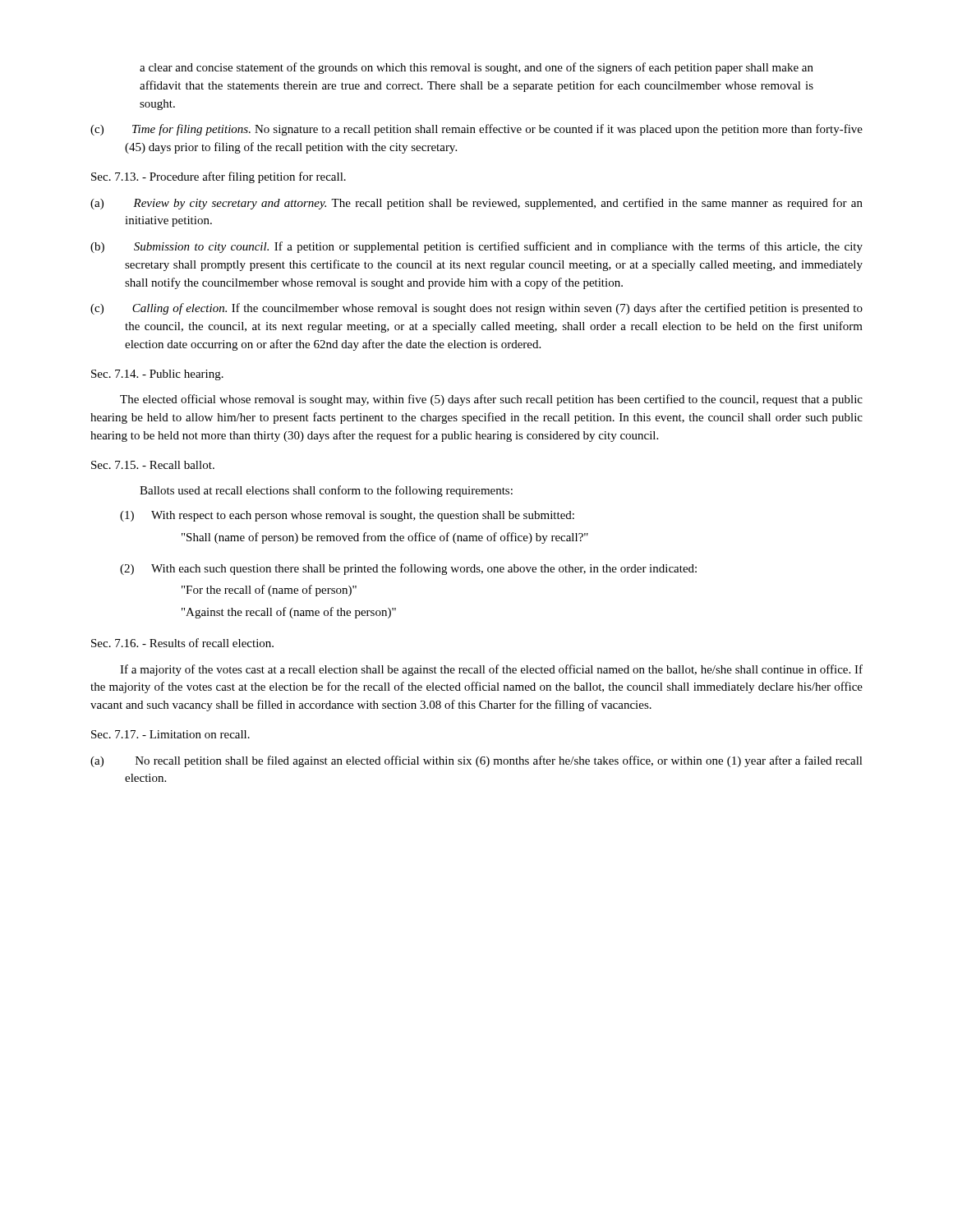Select the block starting "(a) Review by"

click(x=476, y=212)
